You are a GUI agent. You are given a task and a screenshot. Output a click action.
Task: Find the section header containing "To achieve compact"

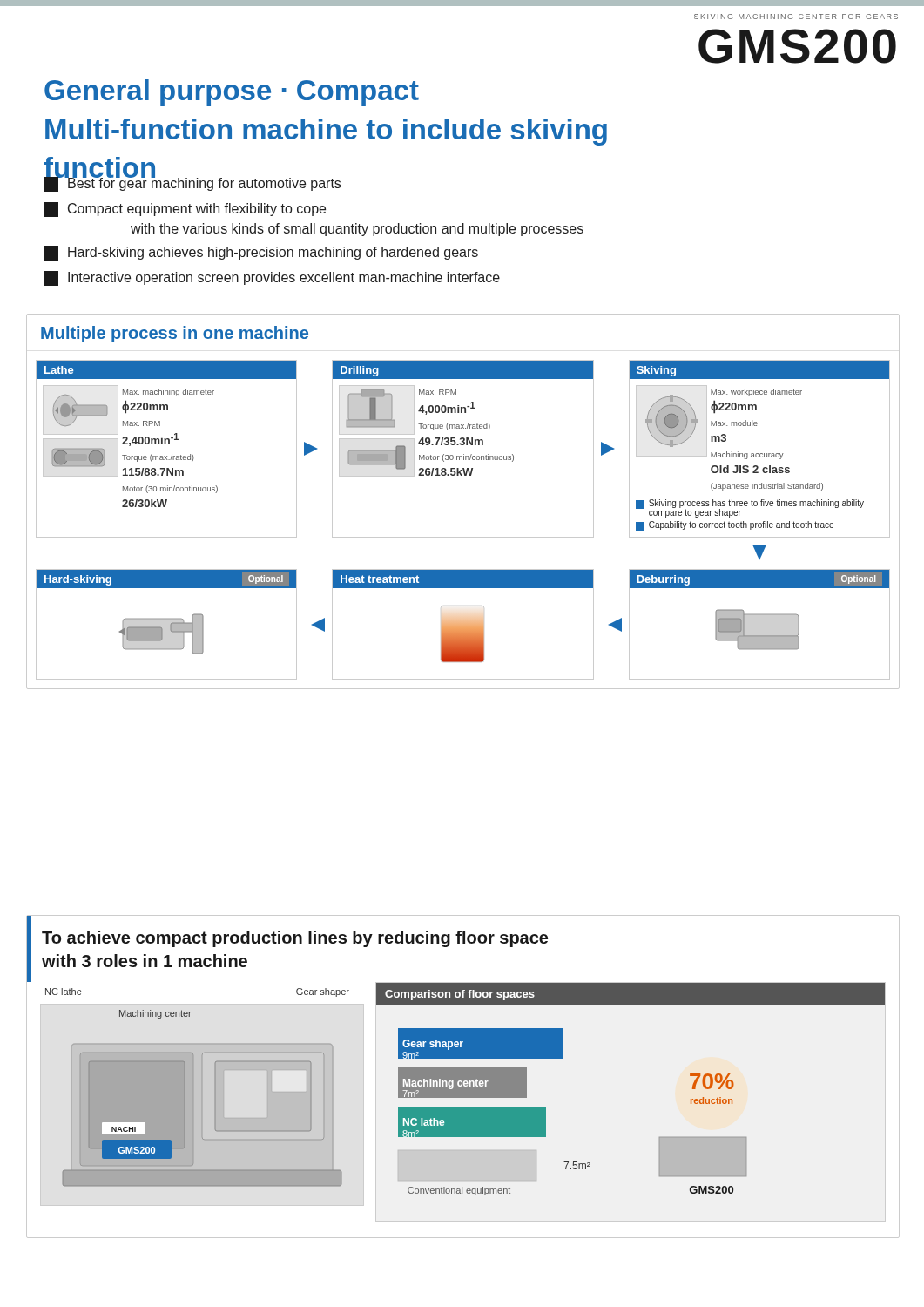pyautogui.click(x=295, y=949)
